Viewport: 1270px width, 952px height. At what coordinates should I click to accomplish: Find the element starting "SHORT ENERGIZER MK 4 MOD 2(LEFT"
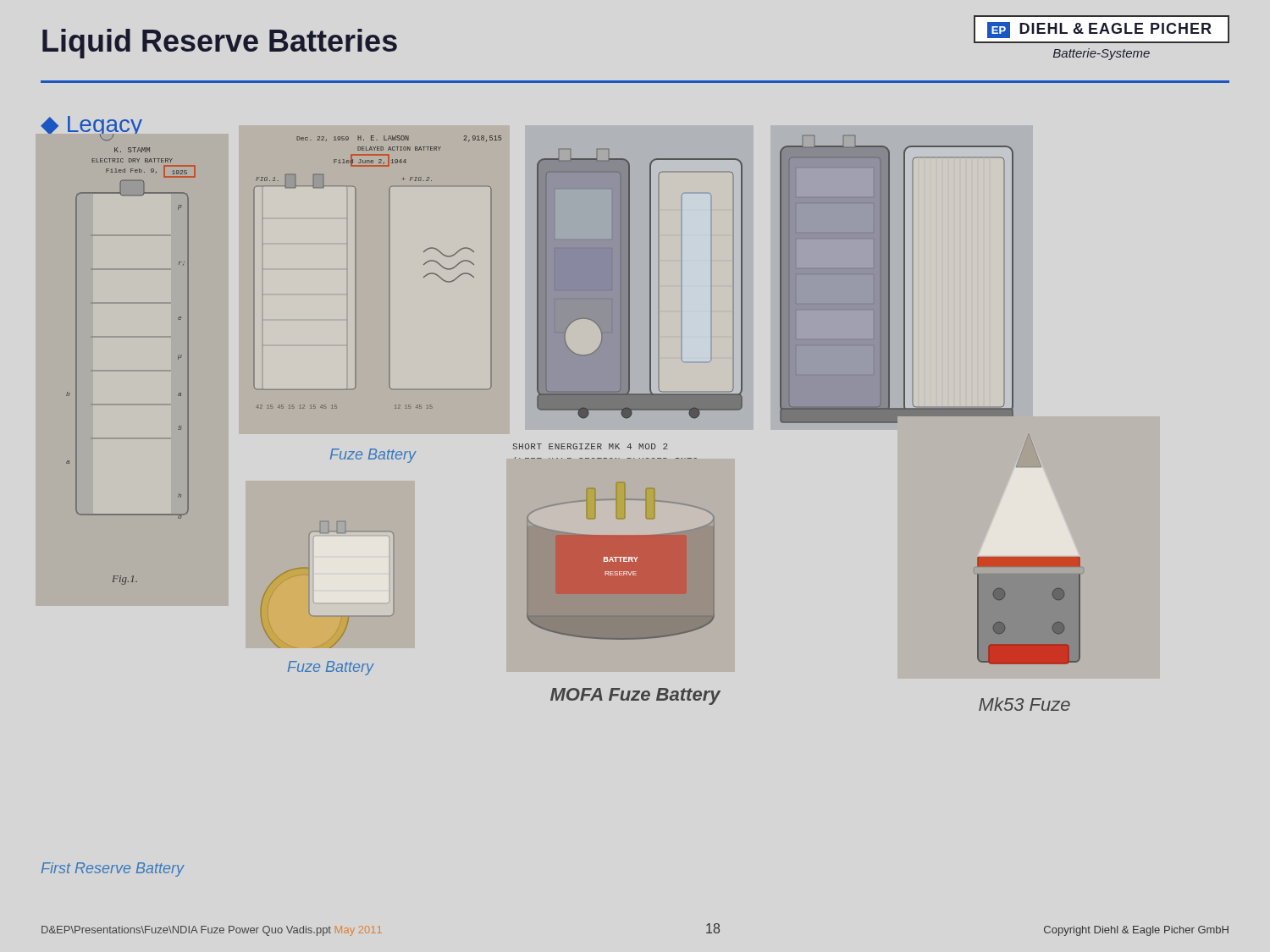(605, 461)
